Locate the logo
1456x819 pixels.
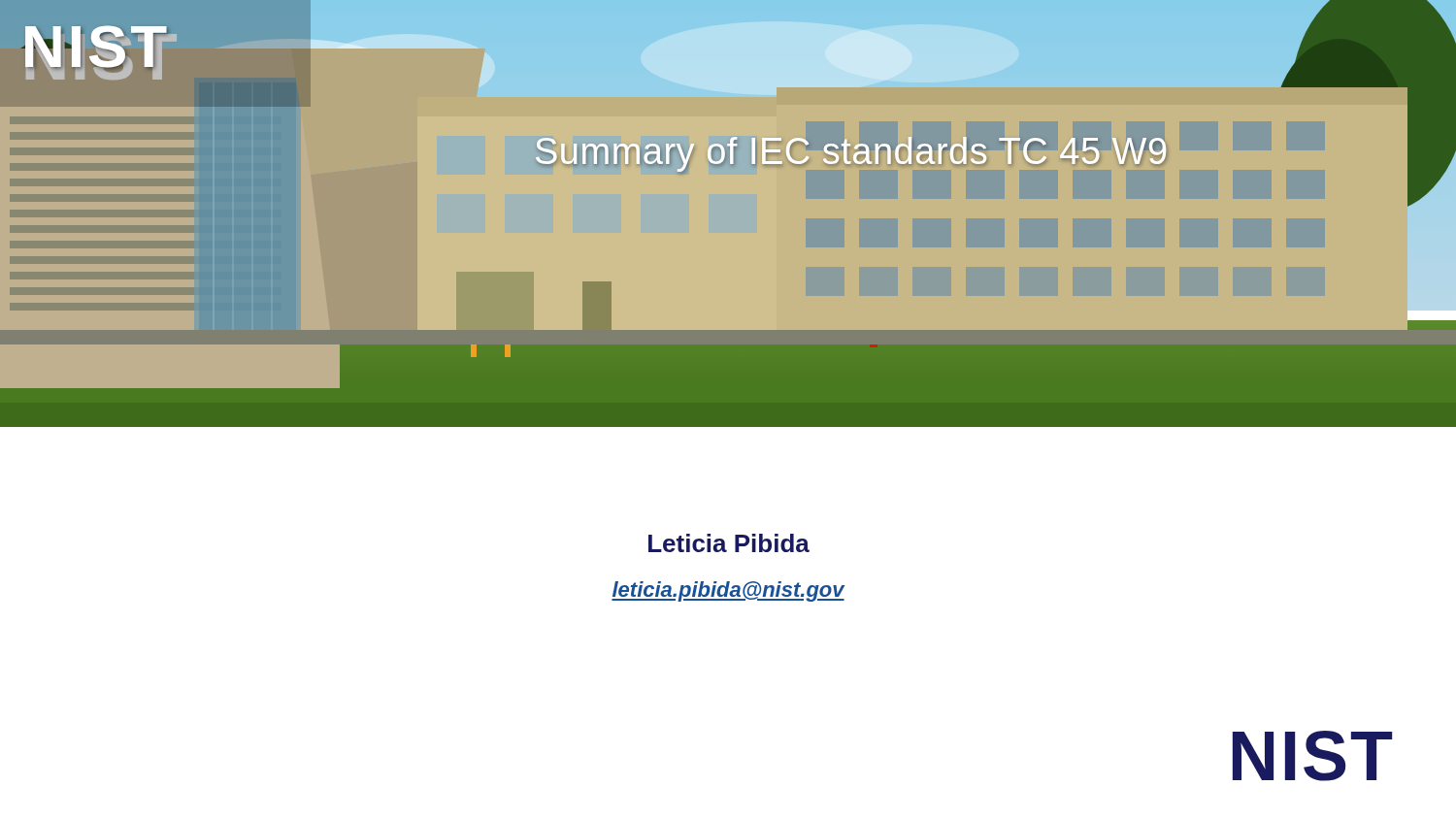[x=1315, y=753]
